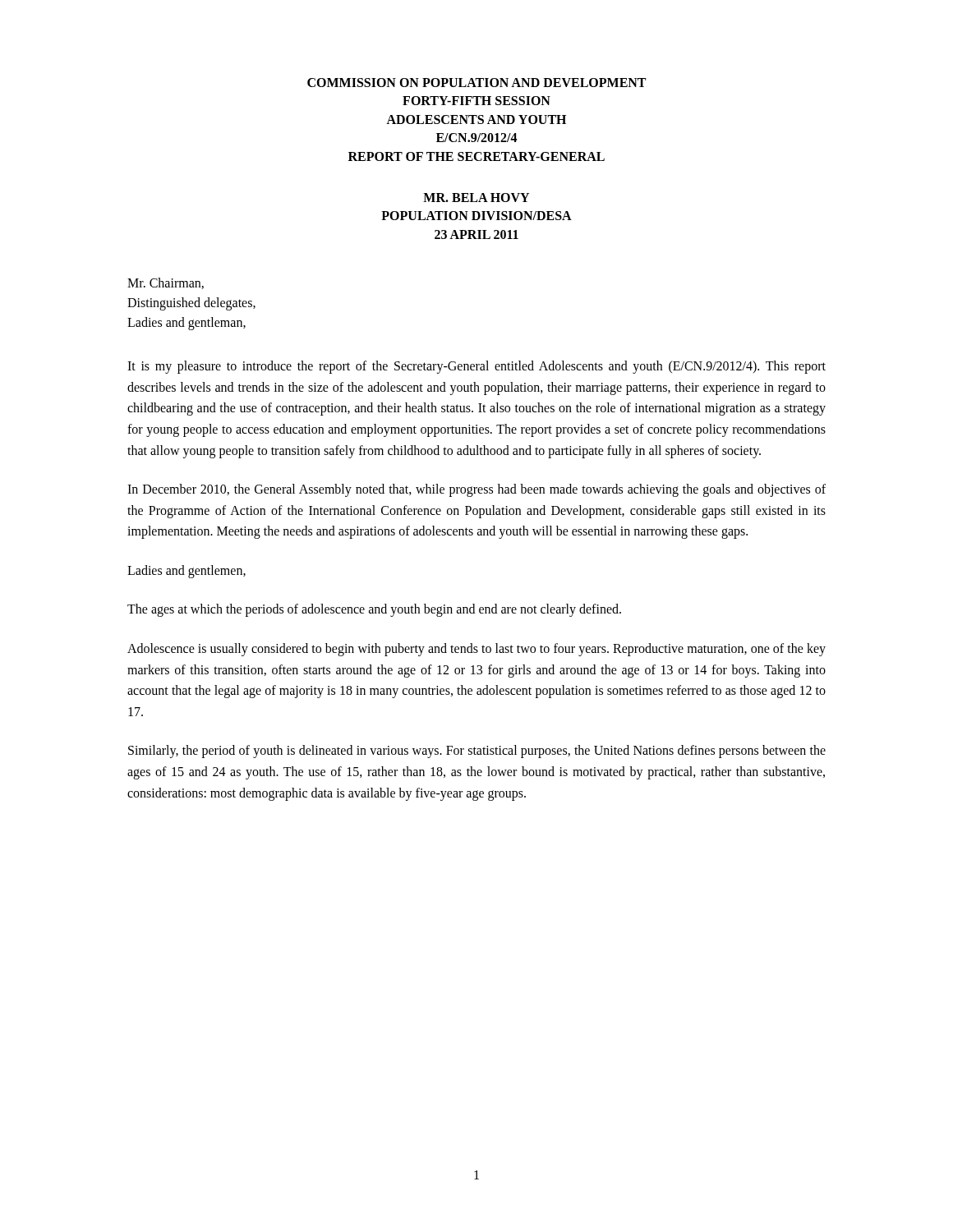Find the text containing "Ladies and gentlemen,"
This screenshot has height=1232, width=953.
coord(186,572)
